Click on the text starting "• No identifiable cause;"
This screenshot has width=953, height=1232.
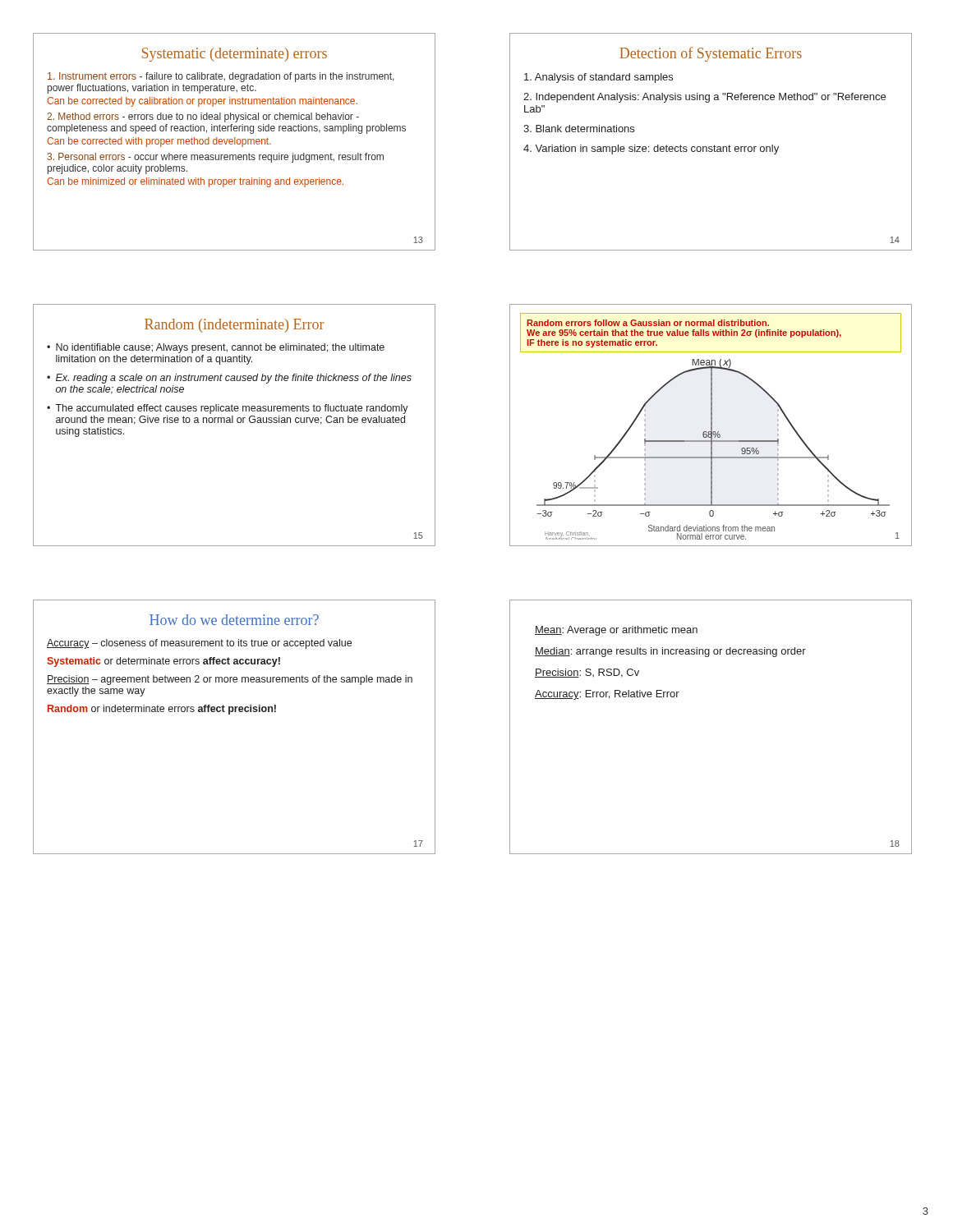234,353
